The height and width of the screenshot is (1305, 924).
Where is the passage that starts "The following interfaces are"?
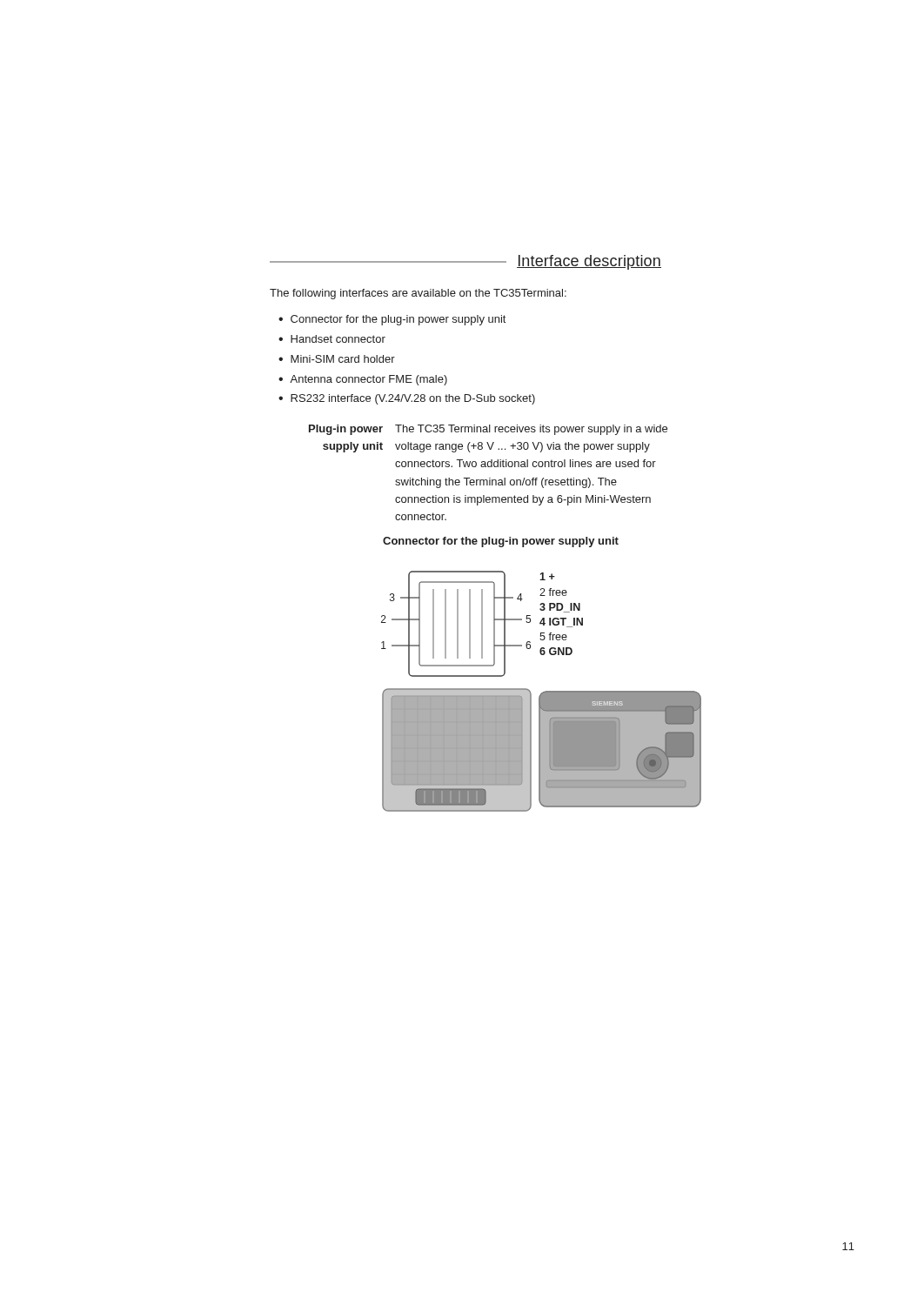pos(418,293)
